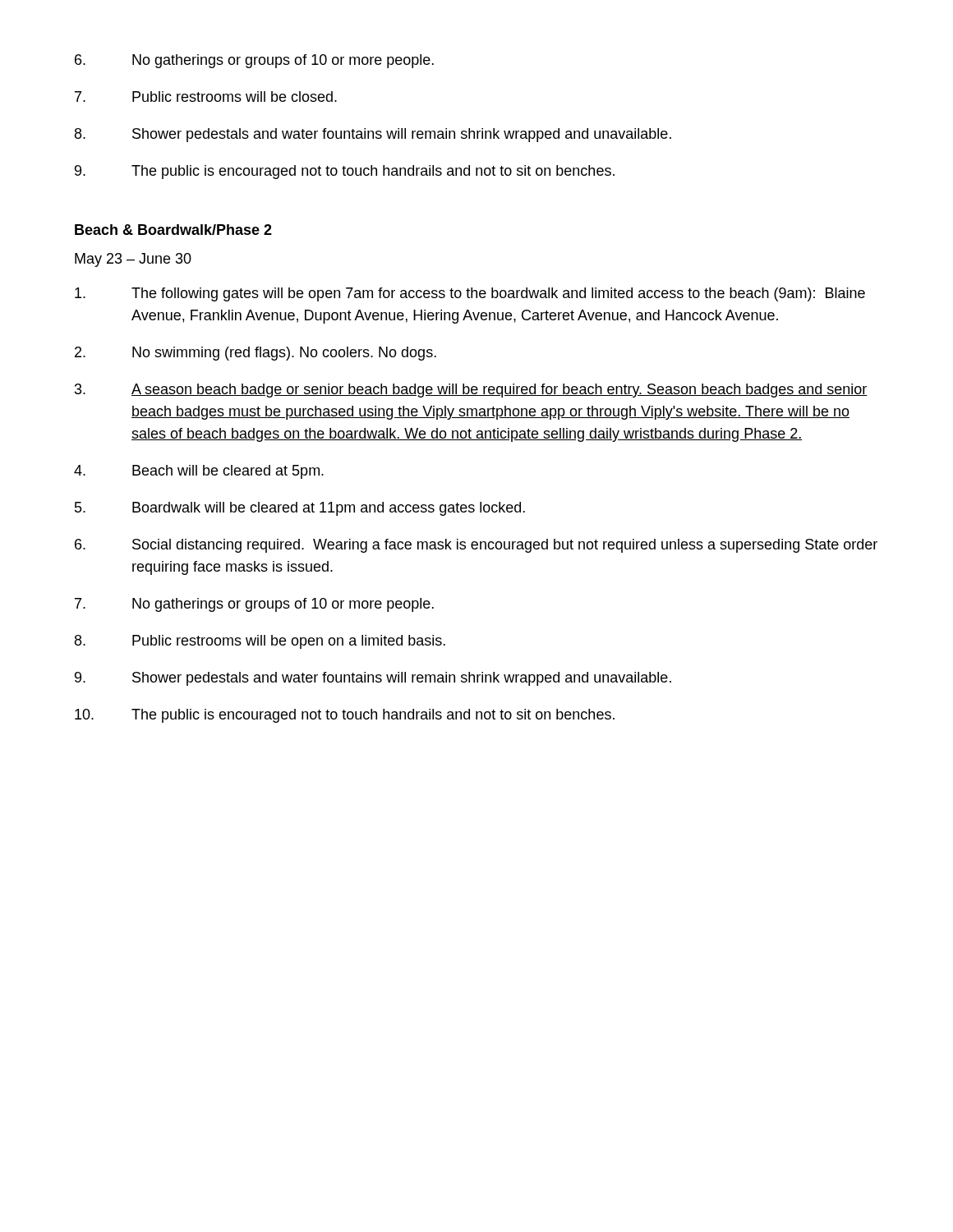
Task: Click on the region starting "6. No gatherings or"
Action: coord(254,61)
